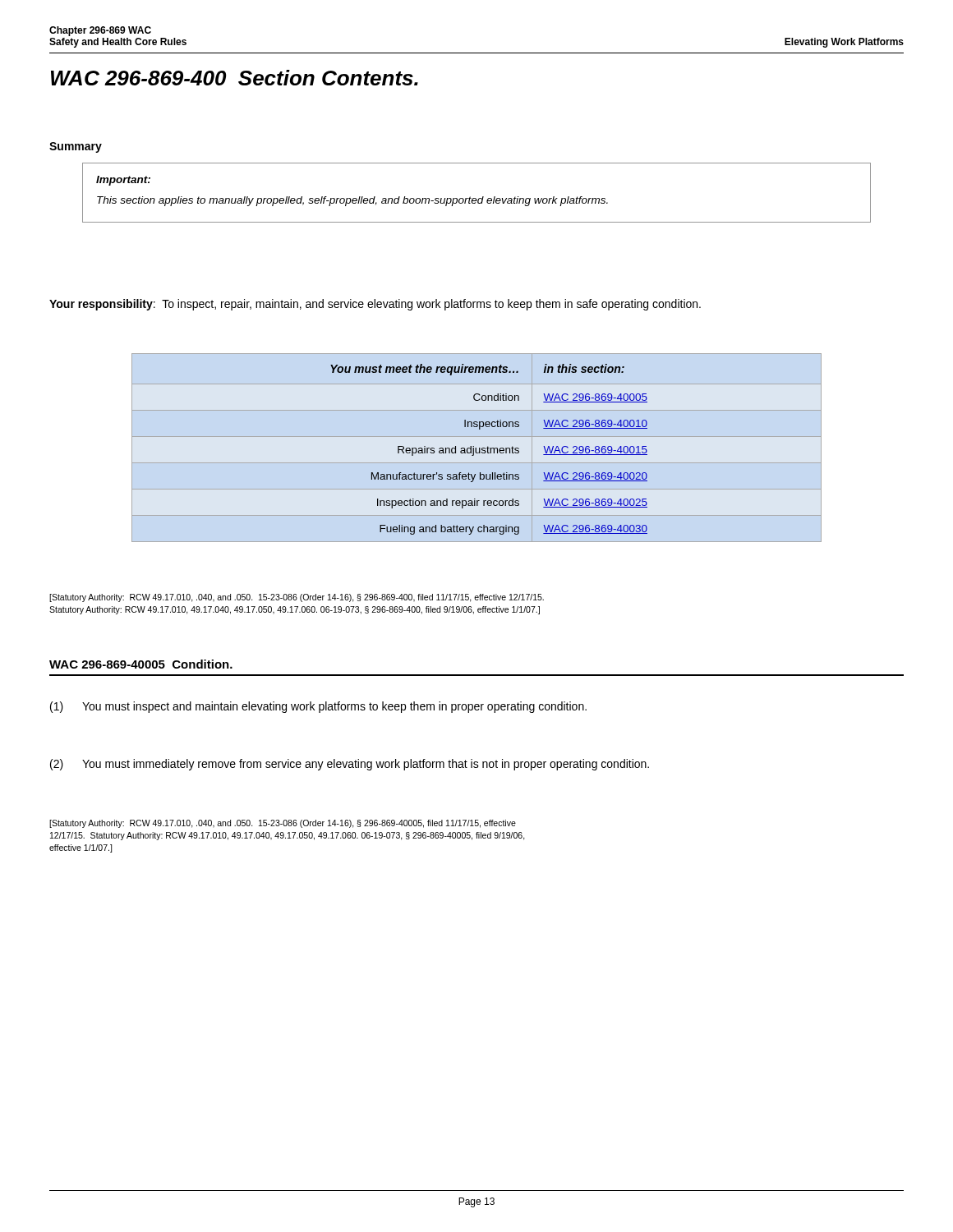Find the title with the text "WAC 296-869-400 Section Contents."
The width and height of the screenshot is (953, 1232).
coord(234,78)
